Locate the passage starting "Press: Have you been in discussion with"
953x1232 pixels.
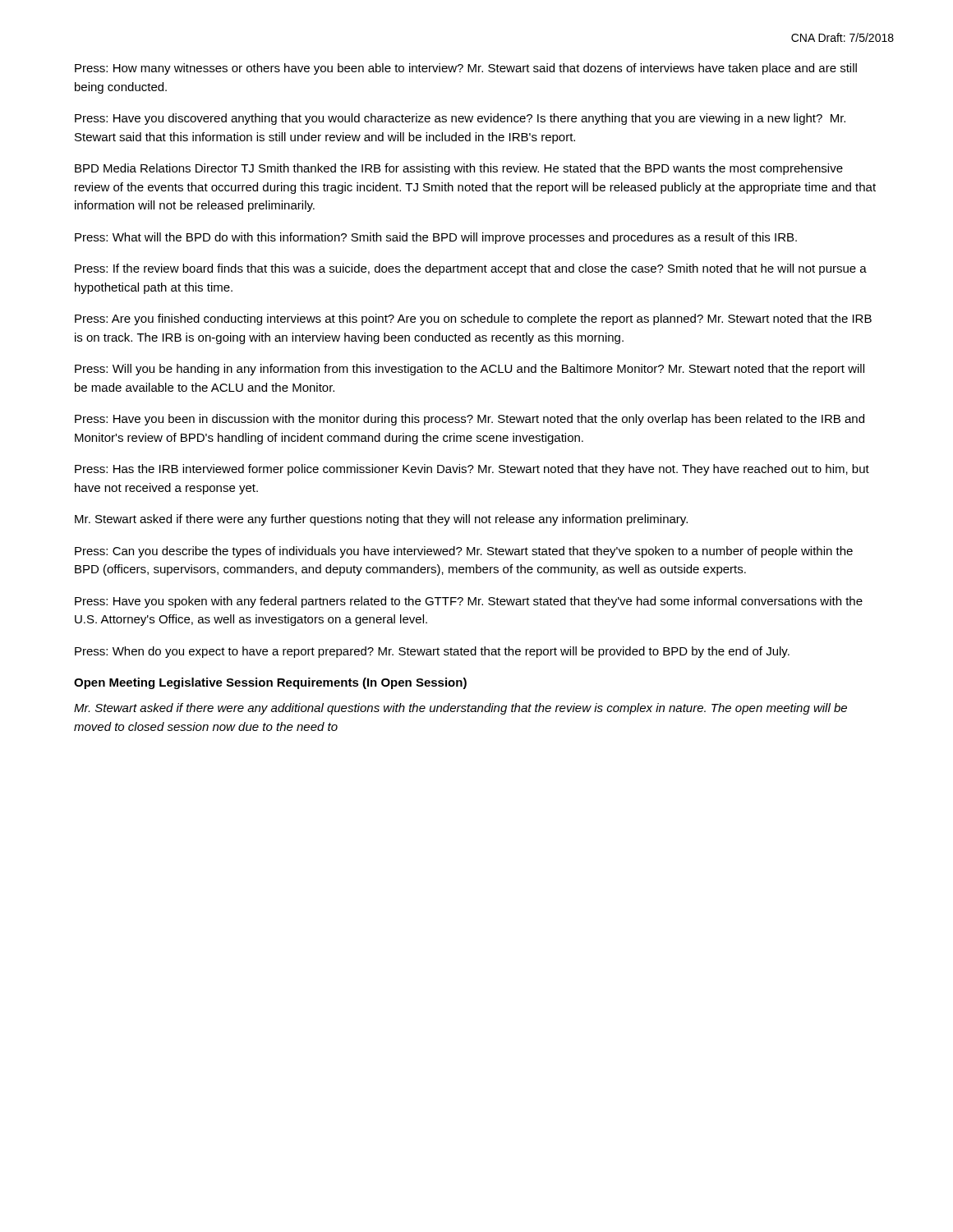470,428
